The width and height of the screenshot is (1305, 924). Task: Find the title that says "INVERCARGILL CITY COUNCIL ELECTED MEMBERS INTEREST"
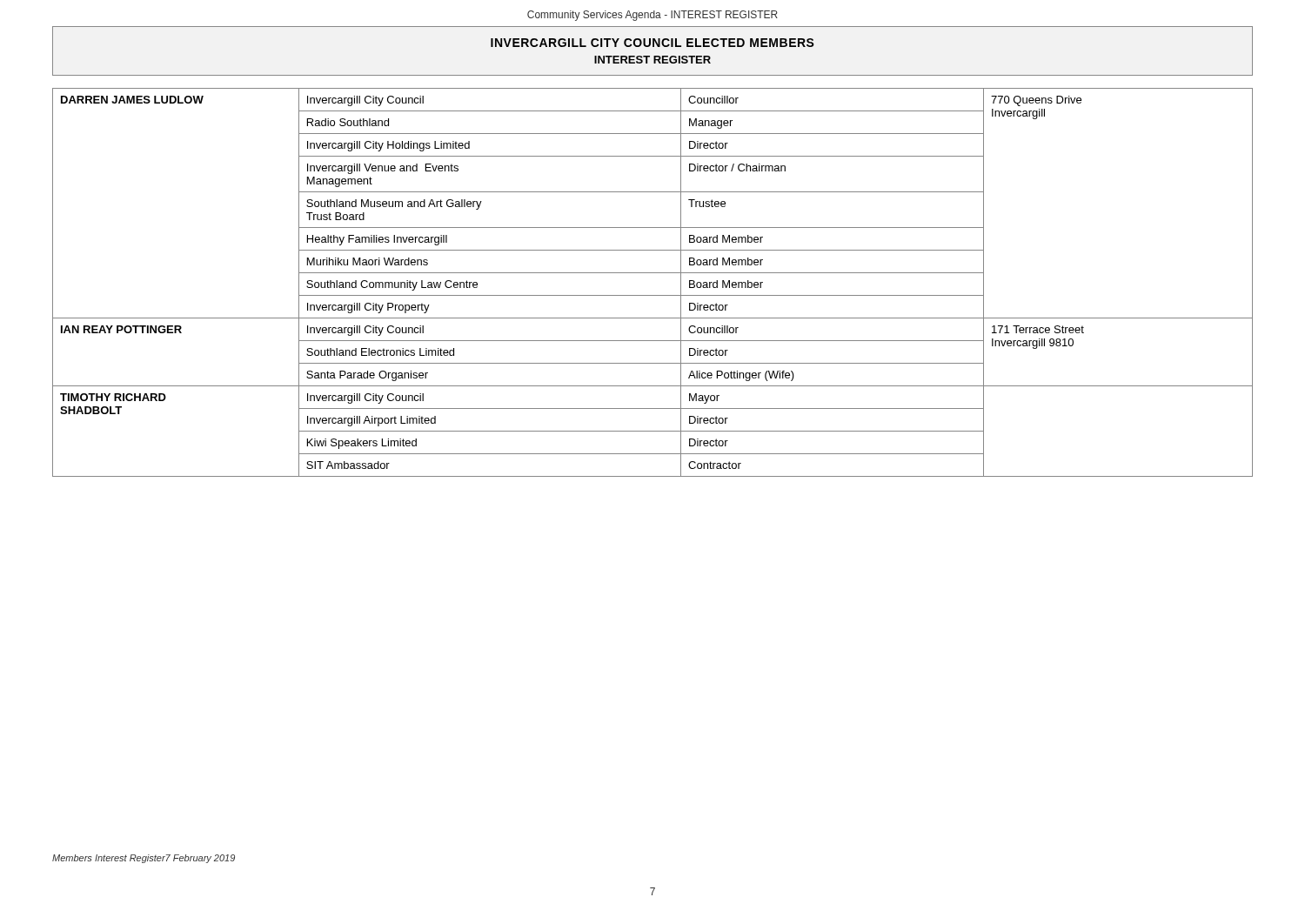coord(652,51)
